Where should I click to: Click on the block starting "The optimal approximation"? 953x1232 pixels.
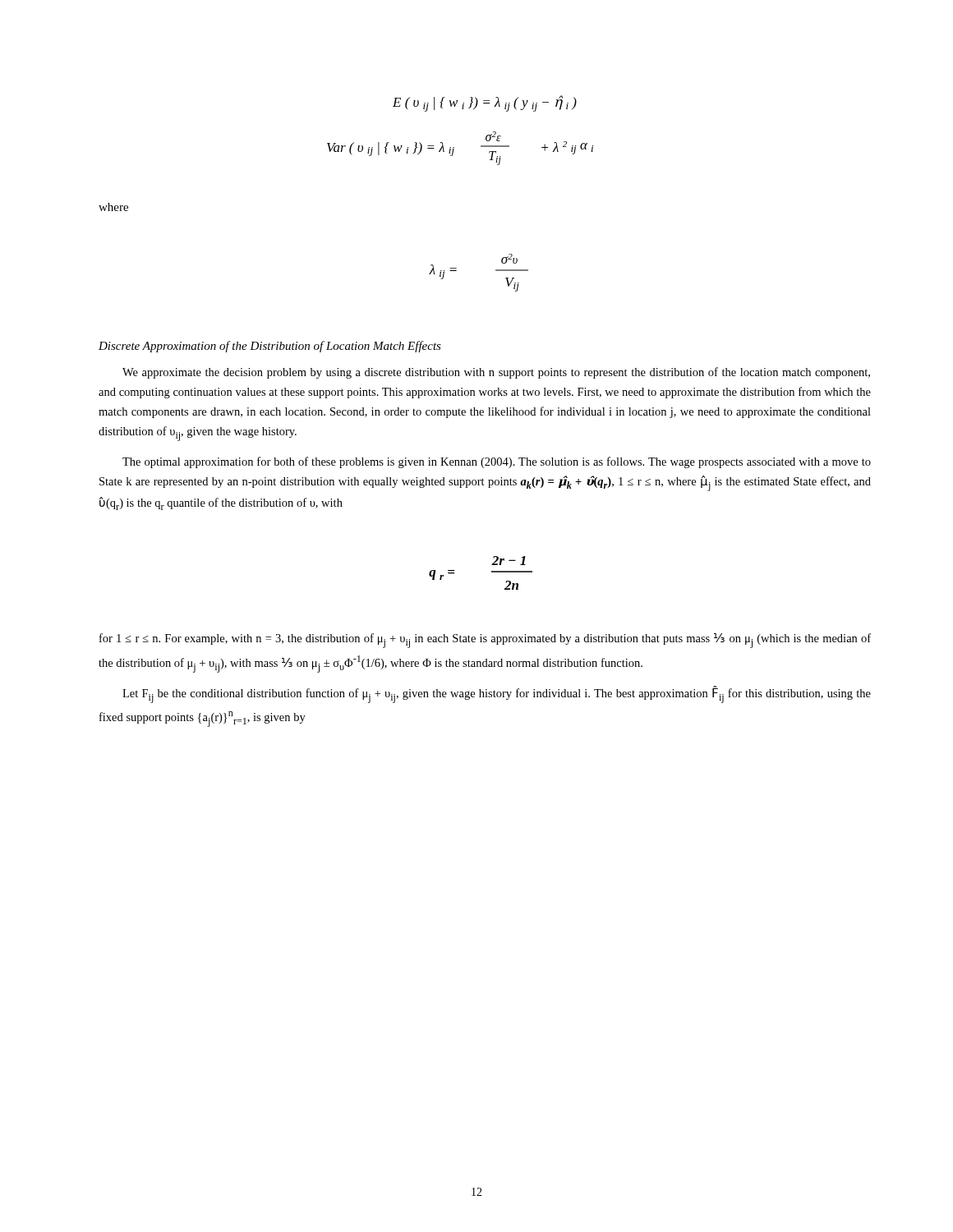(485, 484)
